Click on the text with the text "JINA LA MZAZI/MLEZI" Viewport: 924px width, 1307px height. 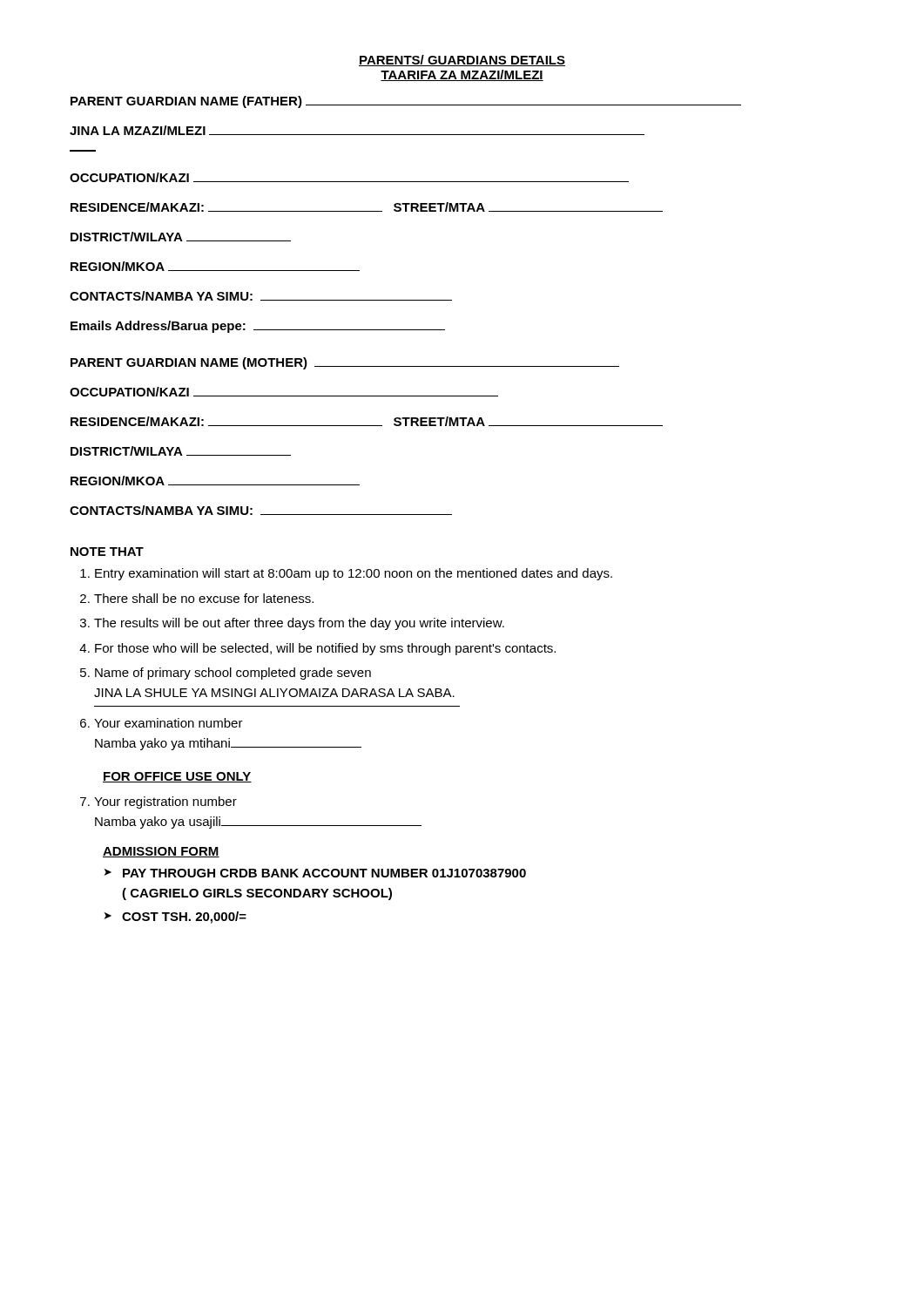pos(357,130)
